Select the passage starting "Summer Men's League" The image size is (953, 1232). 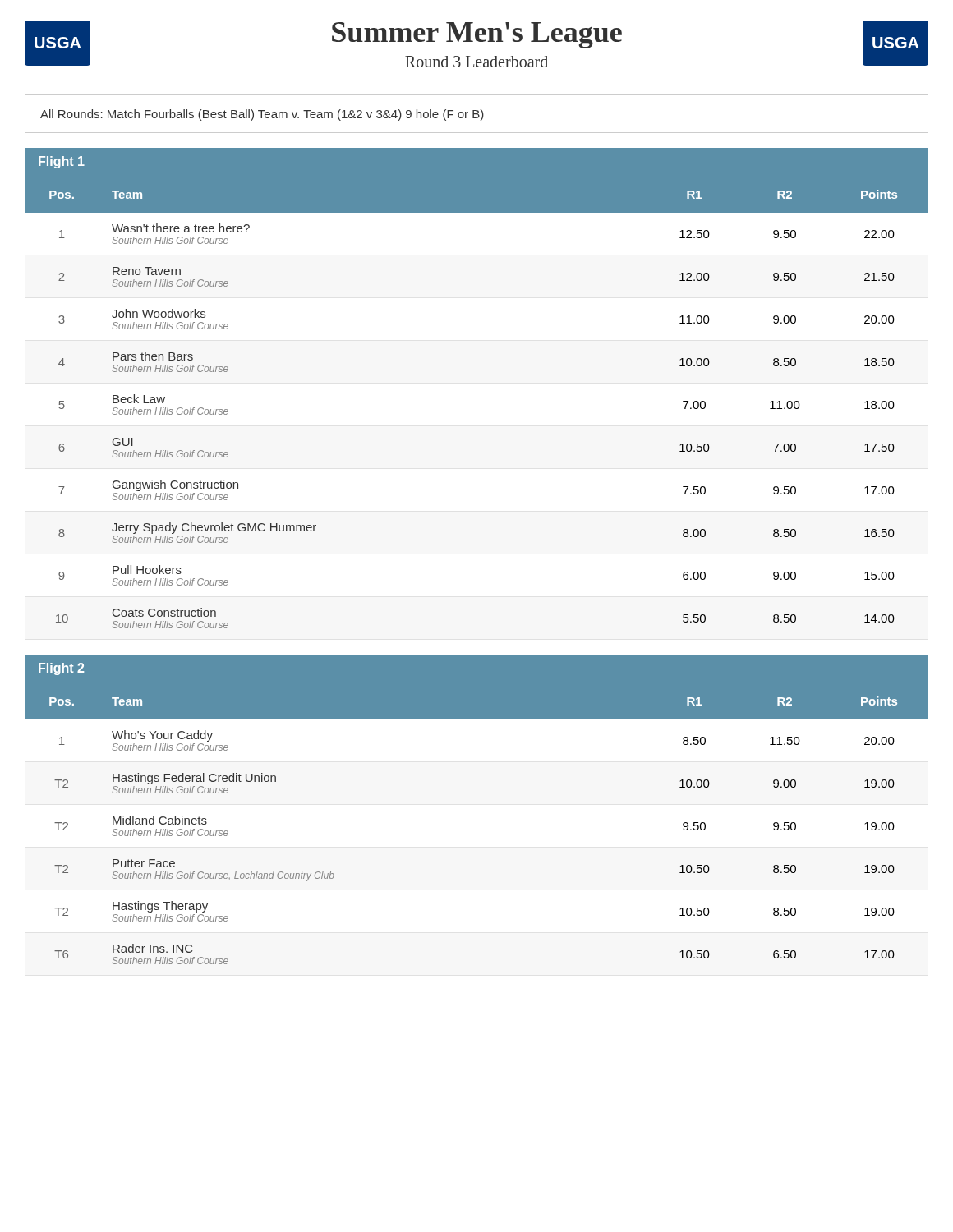click(x=476, y=32)
